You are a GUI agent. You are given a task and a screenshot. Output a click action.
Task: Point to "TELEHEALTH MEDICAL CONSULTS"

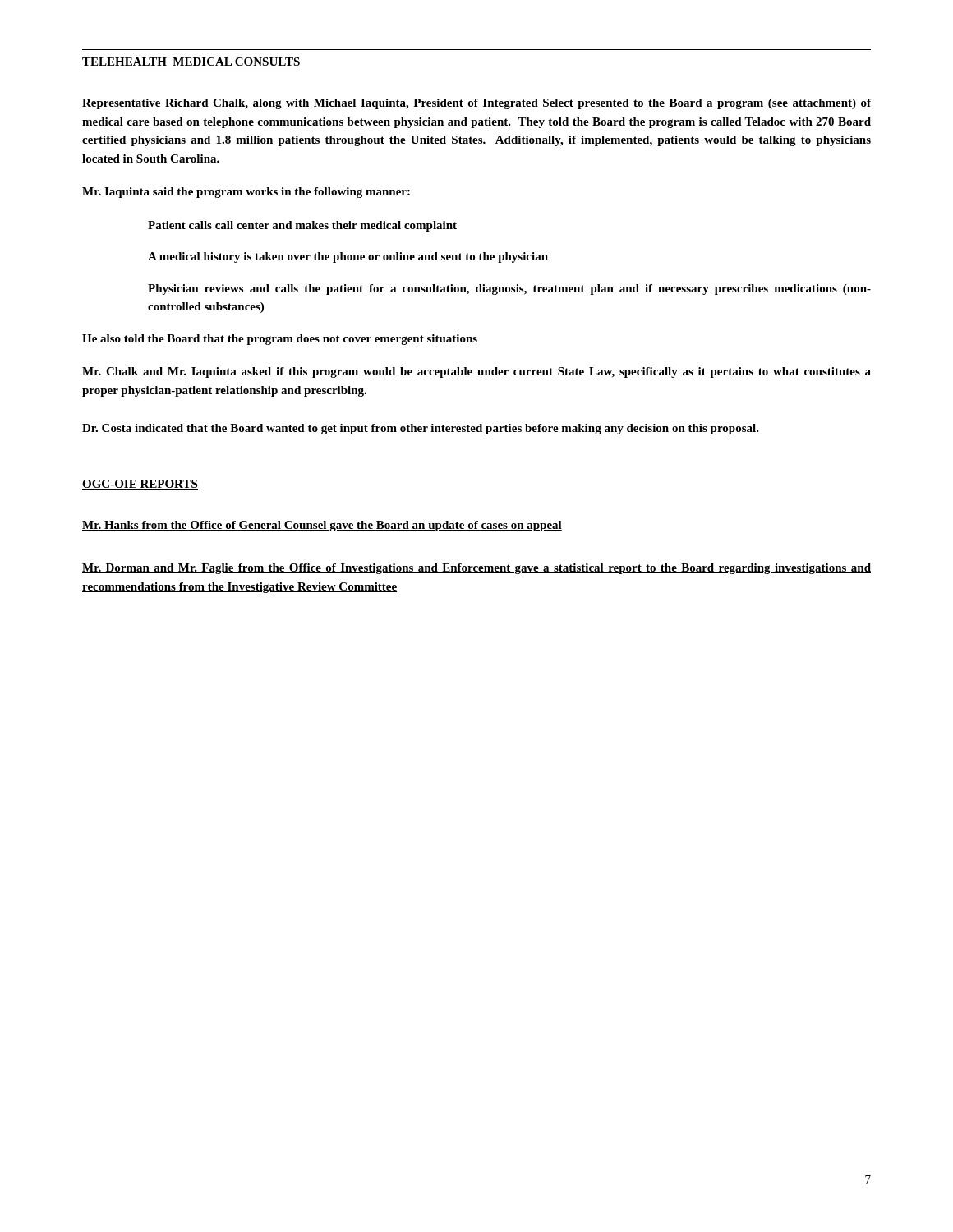pos(191,62)
